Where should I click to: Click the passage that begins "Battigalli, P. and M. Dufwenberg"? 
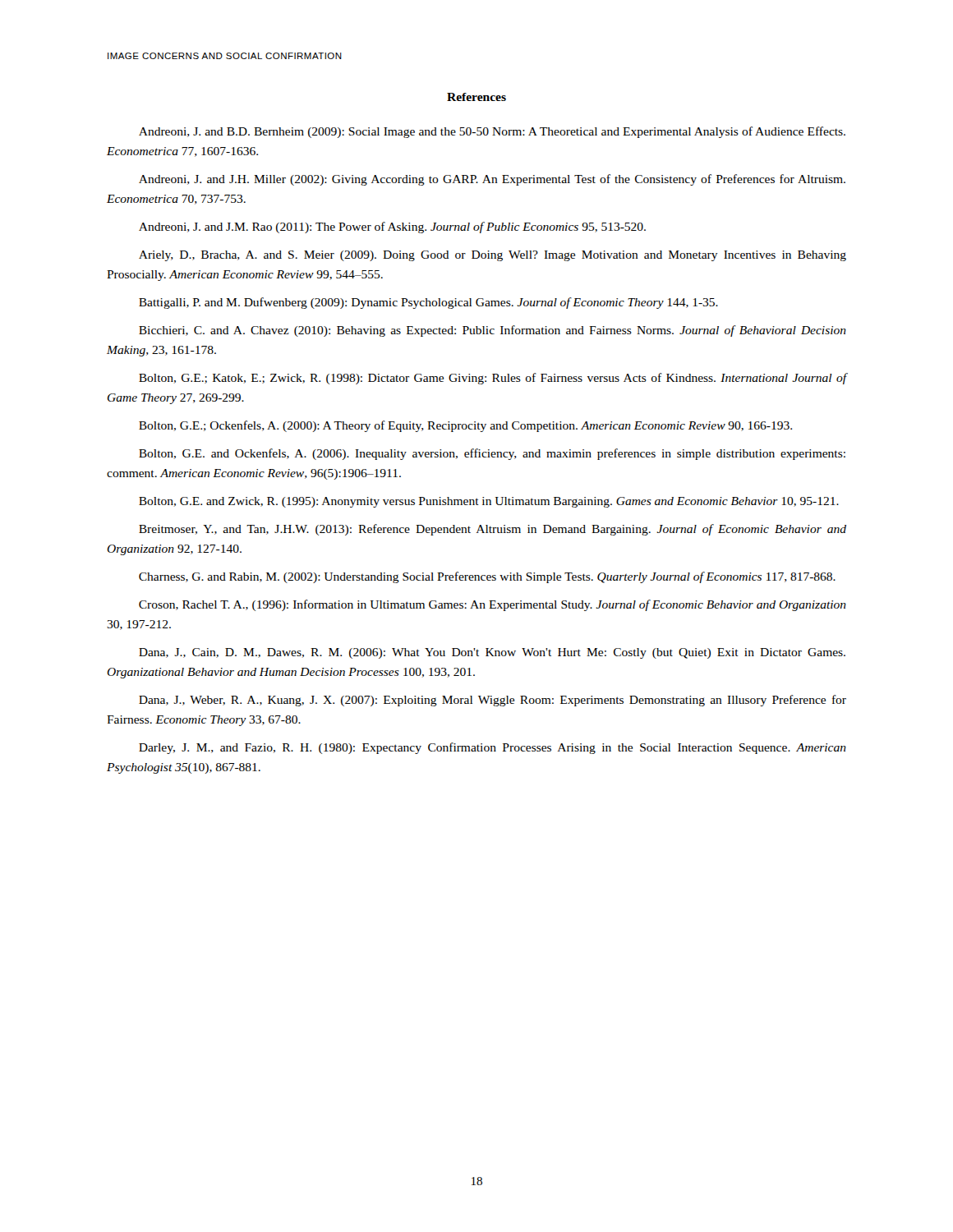[x=429, y=302]
